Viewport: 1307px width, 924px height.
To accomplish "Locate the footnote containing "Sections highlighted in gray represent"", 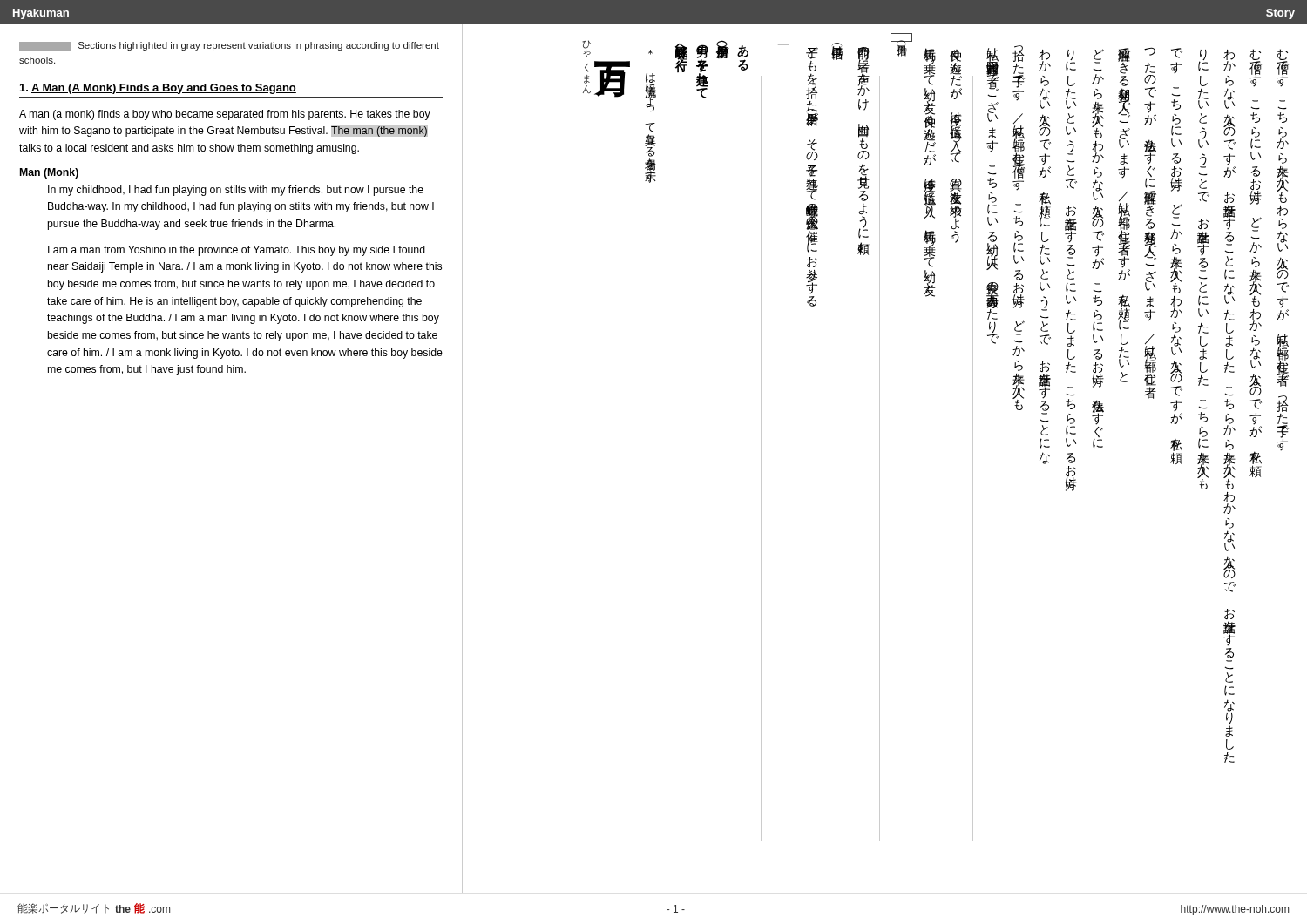I will (229, 53).
